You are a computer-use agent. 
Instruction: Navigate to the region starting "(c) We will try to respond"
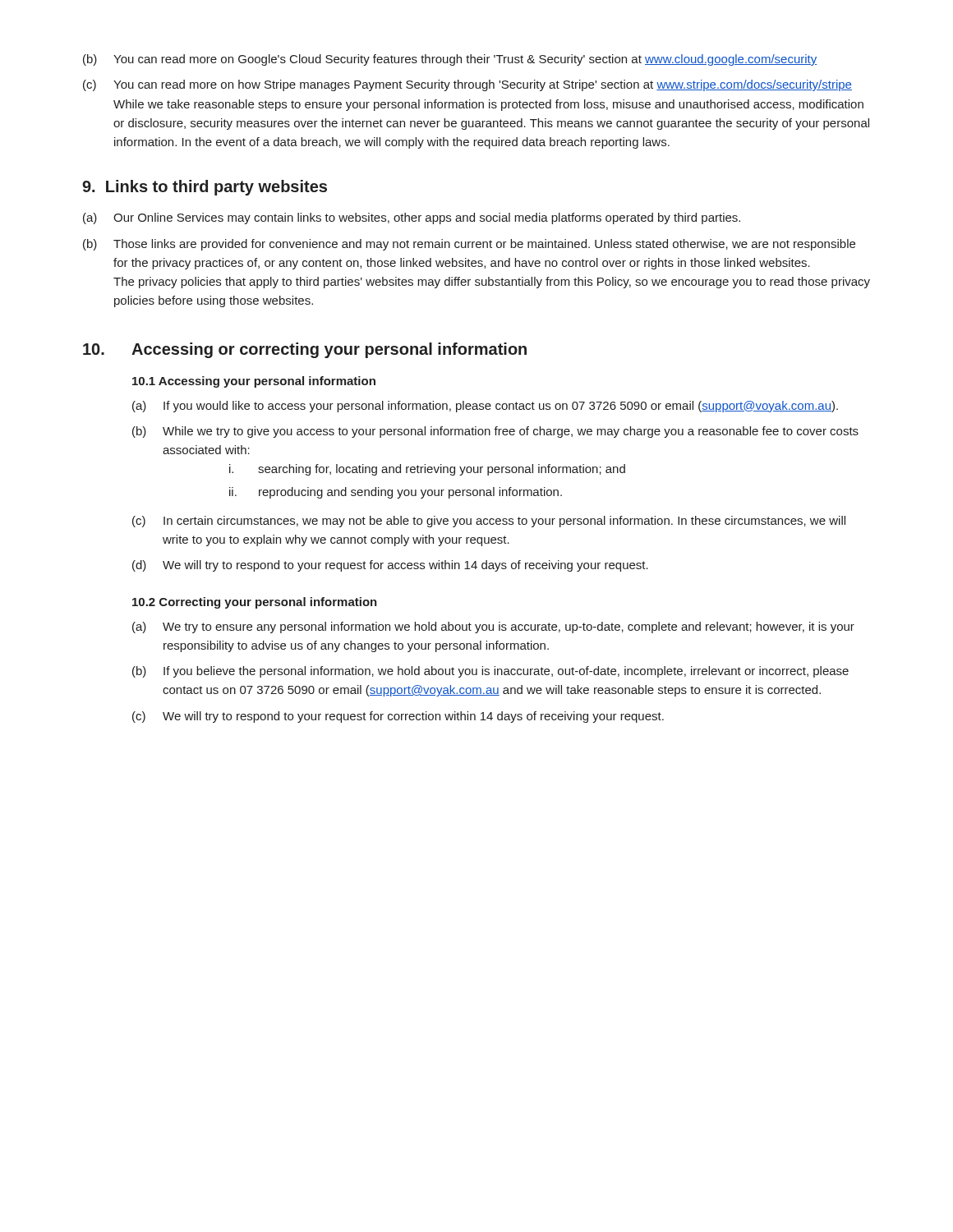(501, 715)
